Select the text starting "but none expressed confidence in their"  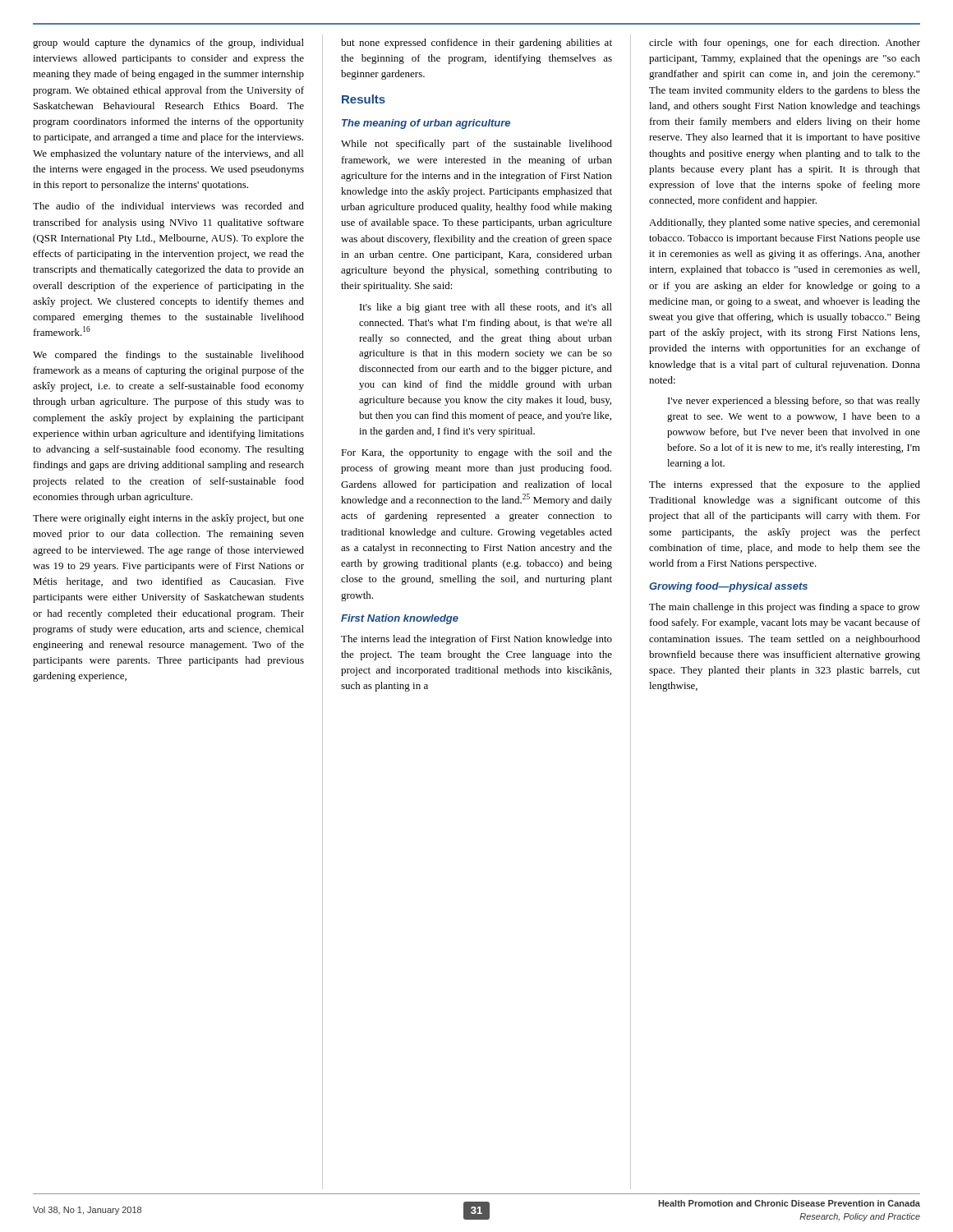476,58
